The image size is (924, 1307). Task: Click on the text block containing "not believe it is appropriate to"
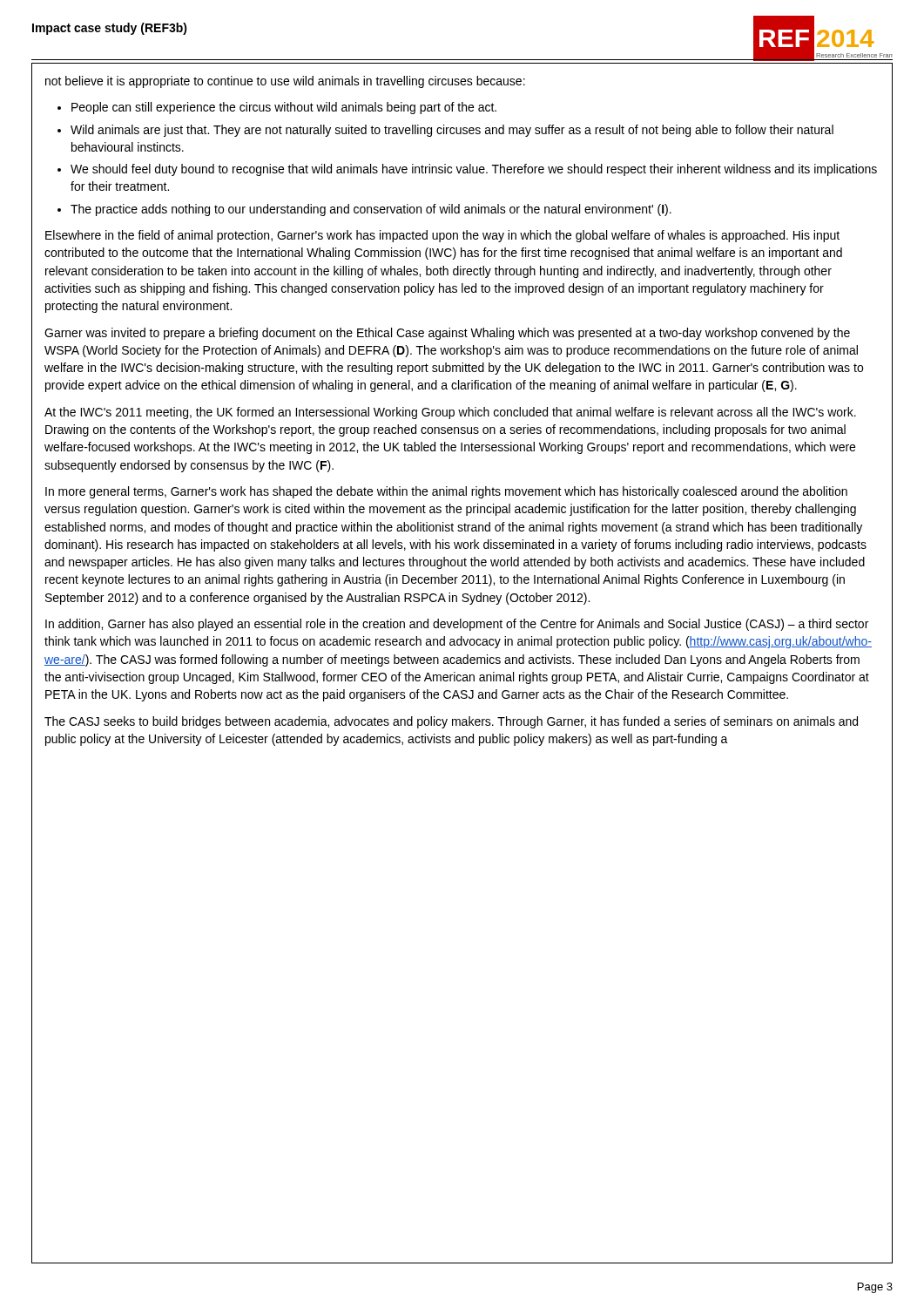462,81
